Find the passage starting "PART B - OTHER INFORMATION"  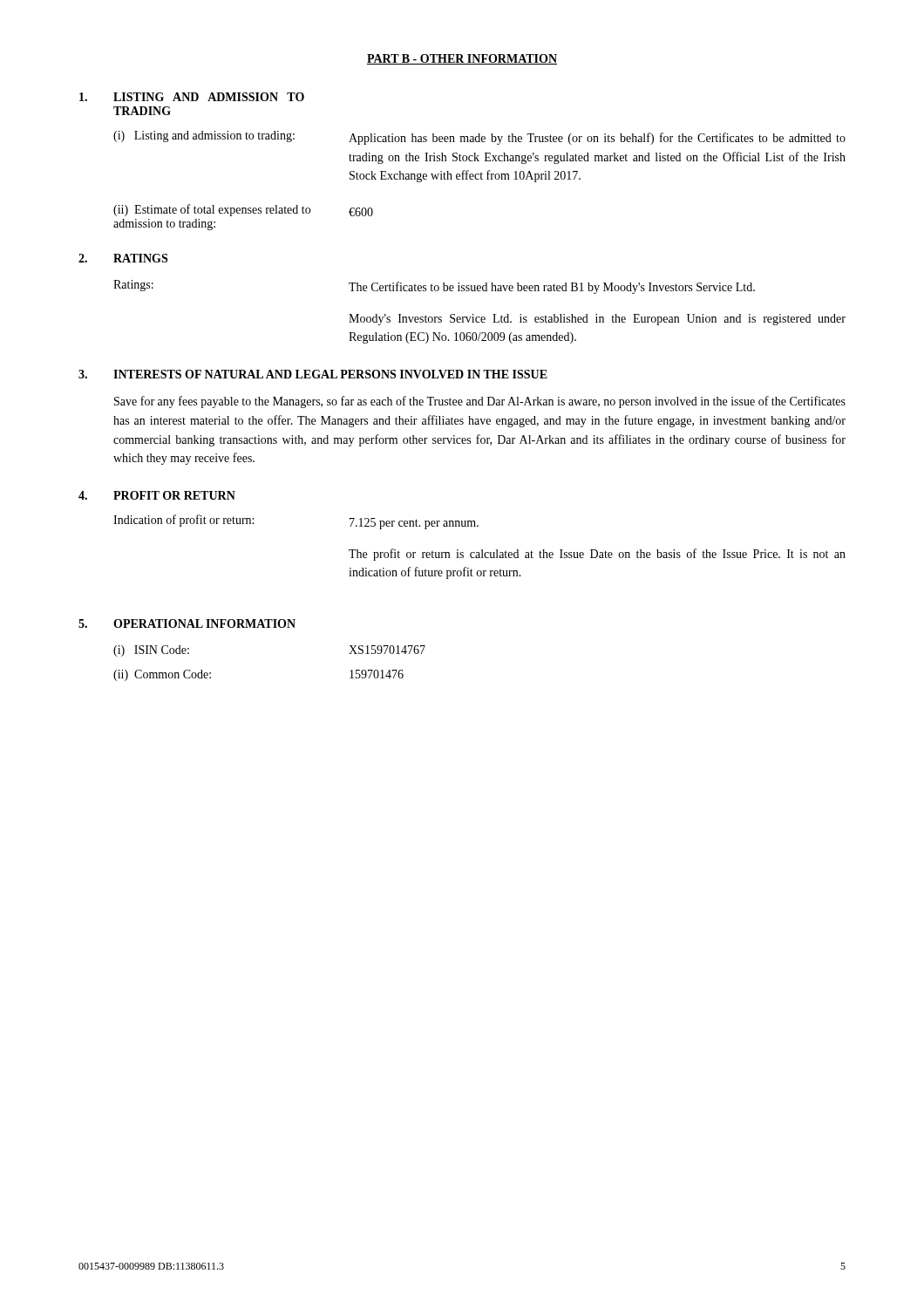click(x=462, y=59)
